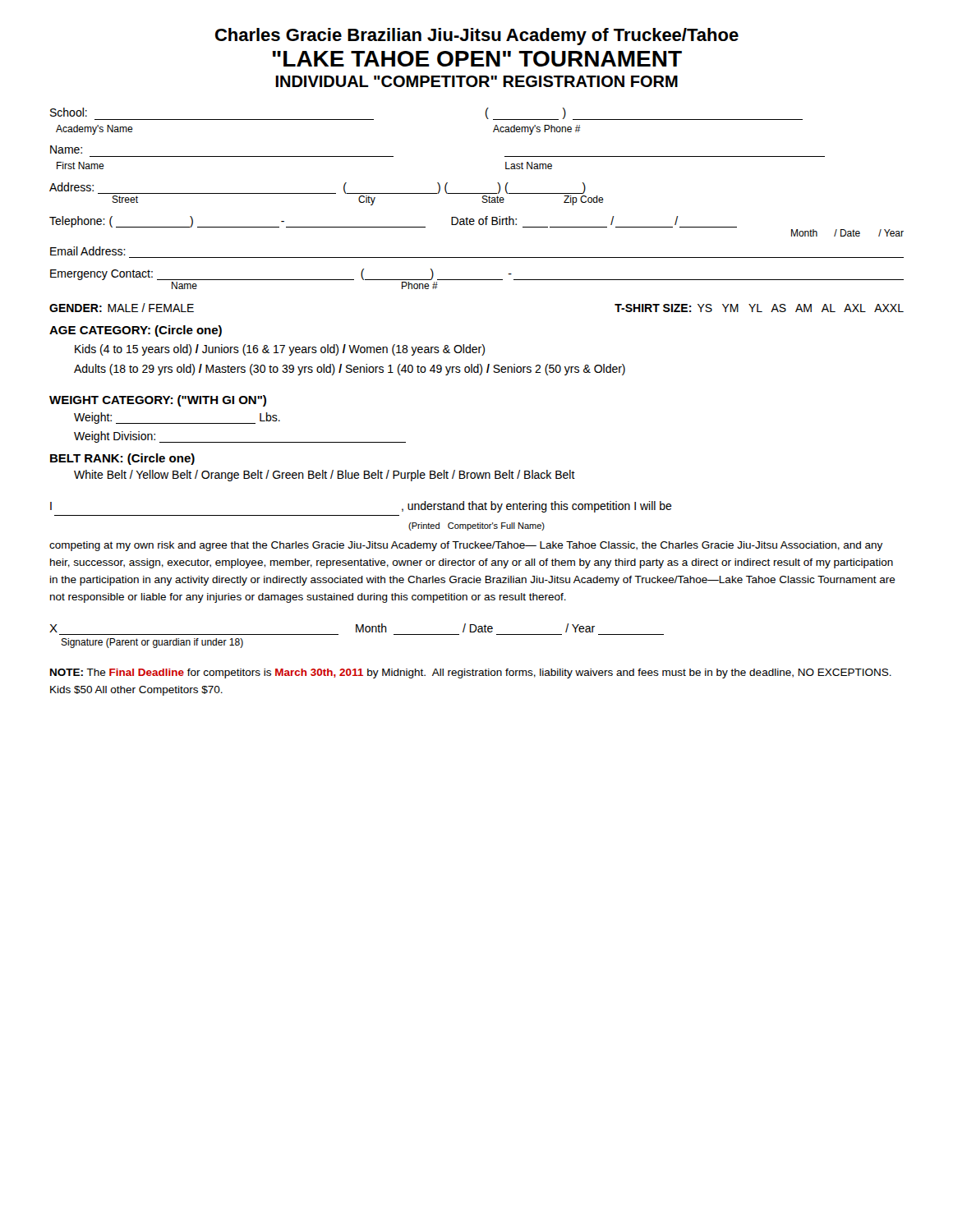This screenshot has height=1232, width=953.
Task: Locate the list item containing "Adults (18 to 29"
Action: click(350, 369)
